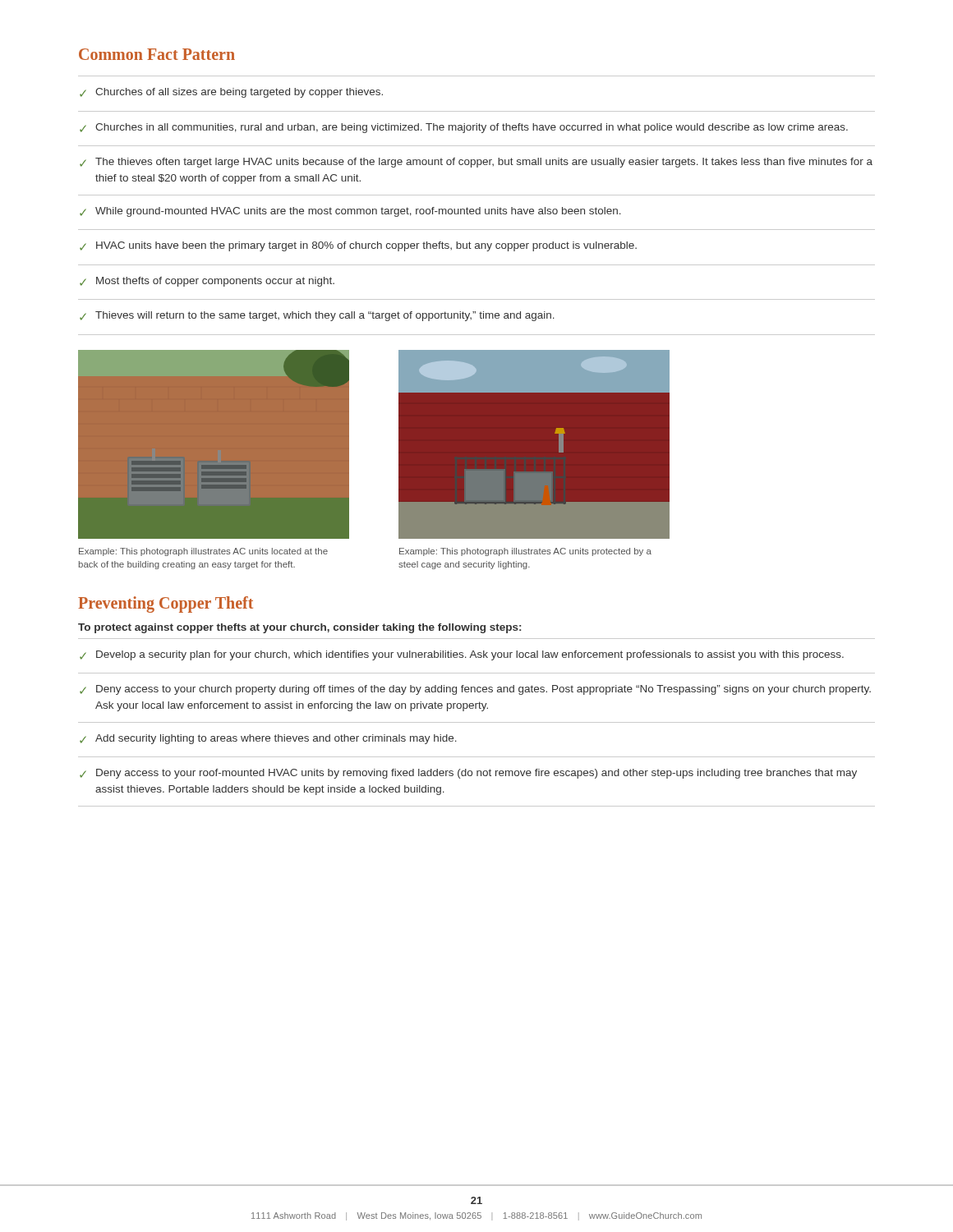Viewport: 953px width, 1232px height.
Task: Click on the passage starting "✓ Churches of all"
Action: point(231,93)
